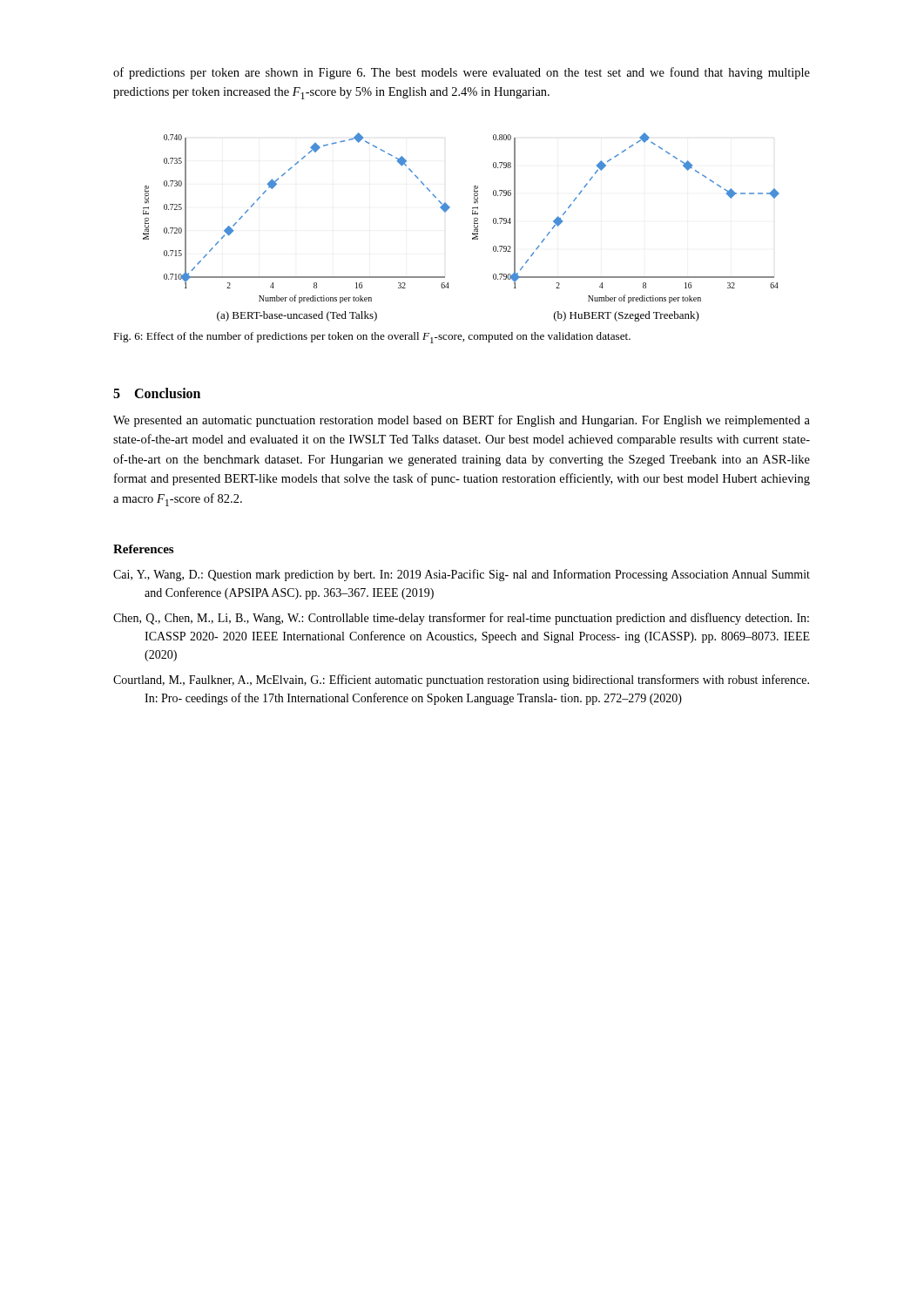Where is the passage that starts "of predictions per token"?

point(462,84)
